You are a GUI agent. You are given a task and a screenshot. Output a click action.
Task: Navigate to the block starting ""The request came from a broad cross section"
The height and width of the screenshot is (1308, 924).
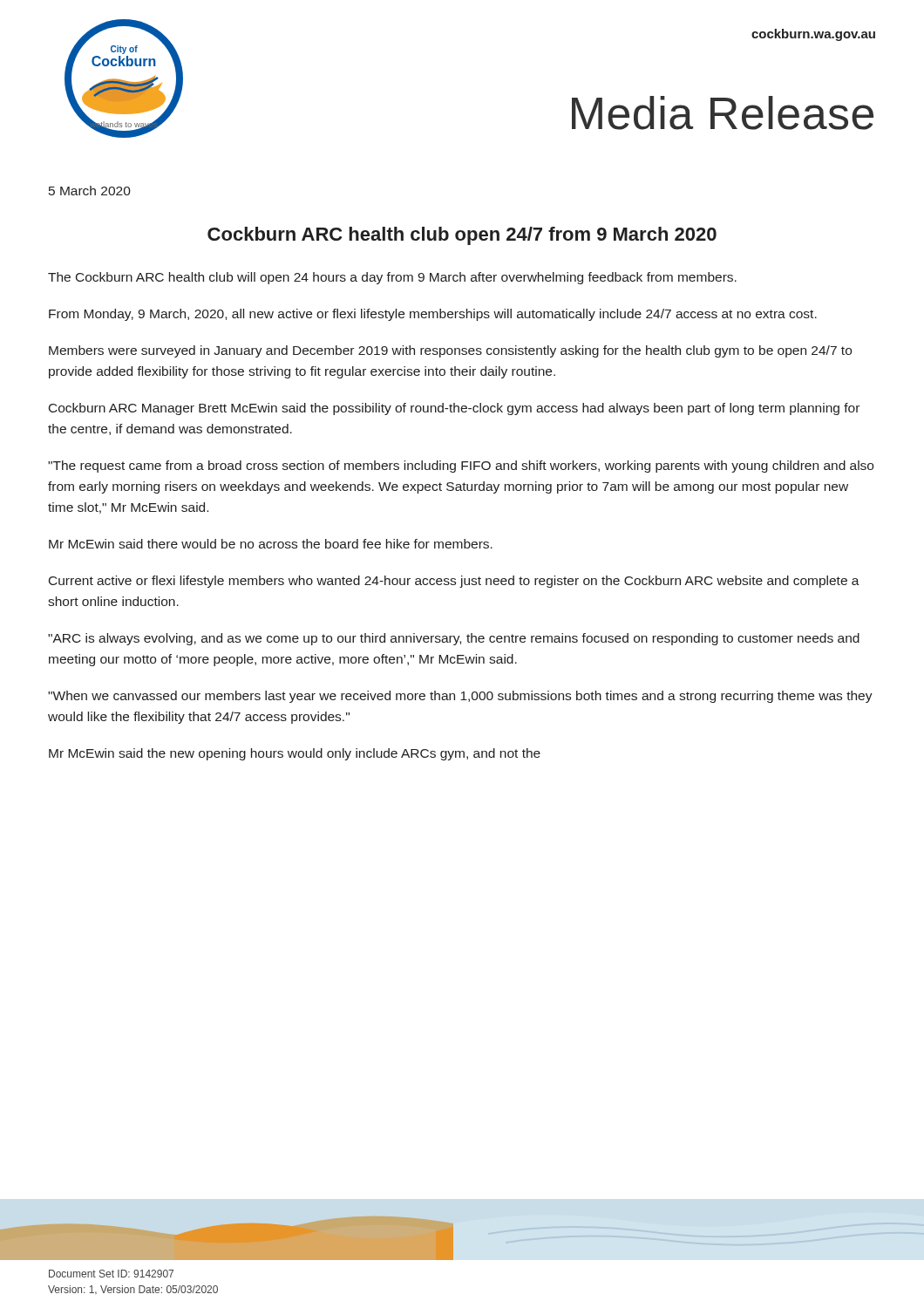pyautogui.click(x=461, y=486)
